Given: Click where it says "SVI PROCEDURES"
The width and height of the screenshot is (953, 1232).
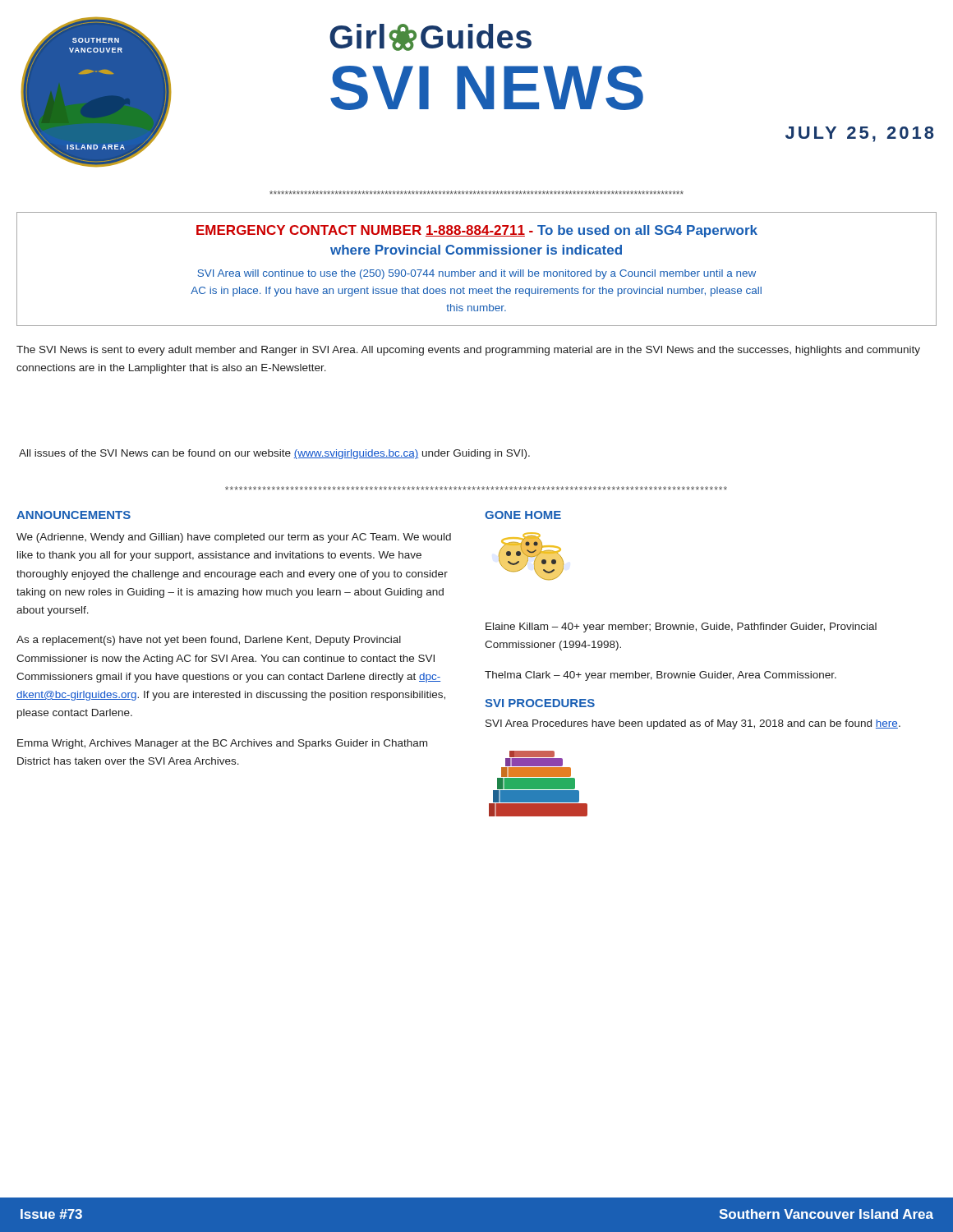Looking at the screenshot, I should (540, 702).
